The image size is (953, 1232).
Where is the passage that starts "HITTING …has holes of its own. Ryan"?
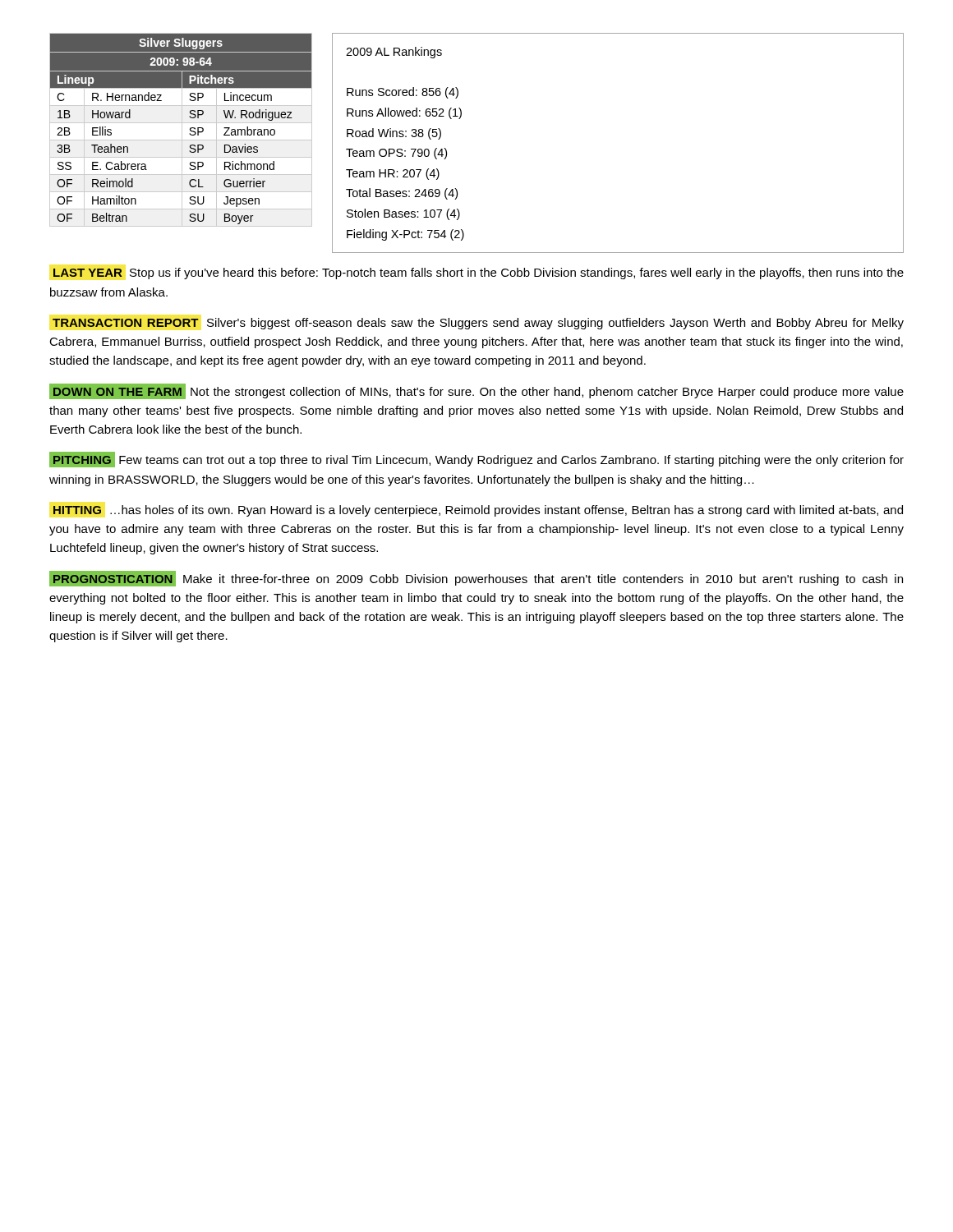tap(476, 528)
